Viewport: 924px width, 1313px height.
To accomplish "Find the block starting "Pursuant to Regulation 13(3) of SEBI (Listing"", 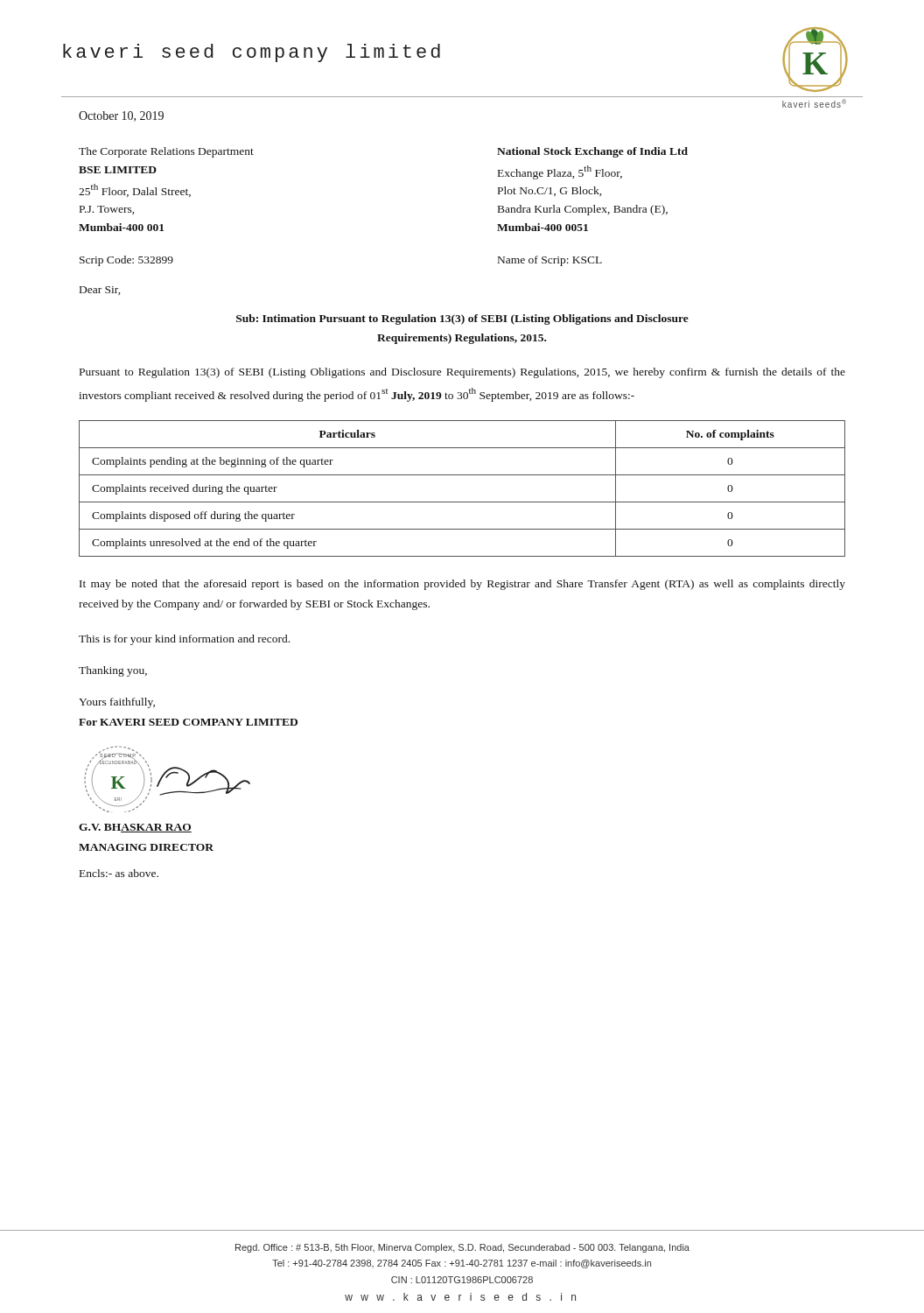I will click(x=462, y=383).
